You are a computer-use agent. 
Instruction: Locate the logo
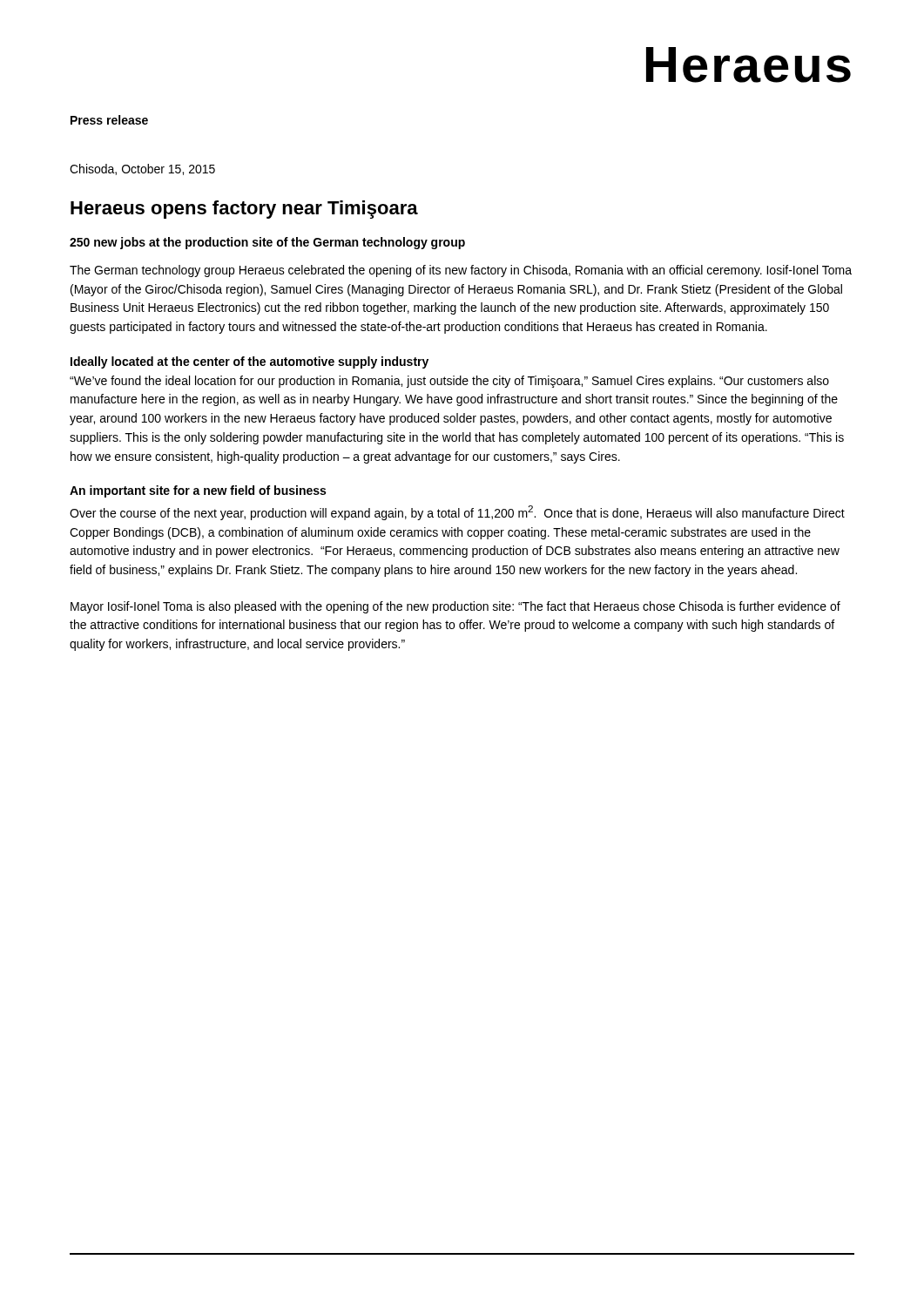749,64
